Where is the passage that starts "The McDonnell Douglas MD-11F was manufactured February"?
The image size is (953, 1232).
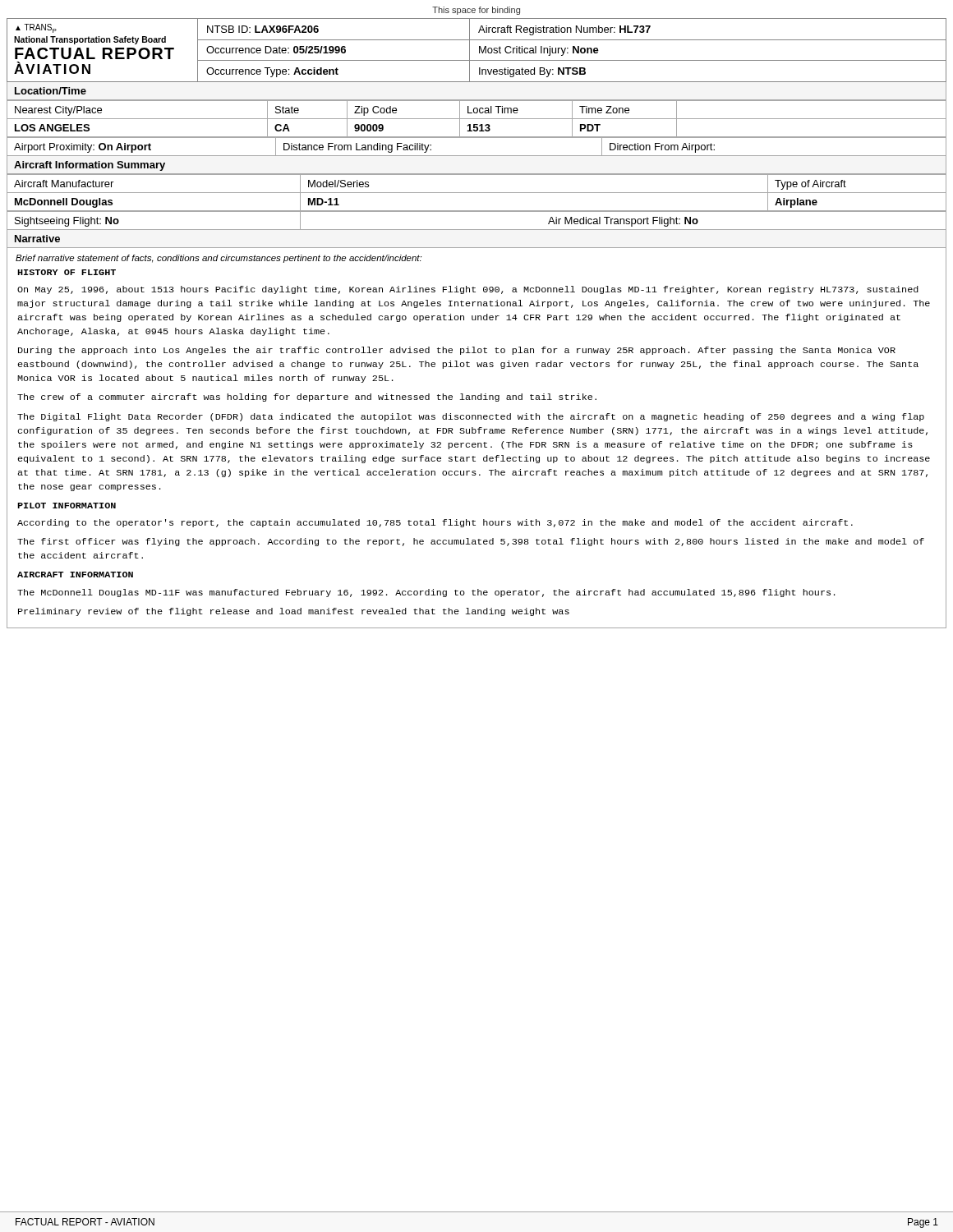coord(427,593)
